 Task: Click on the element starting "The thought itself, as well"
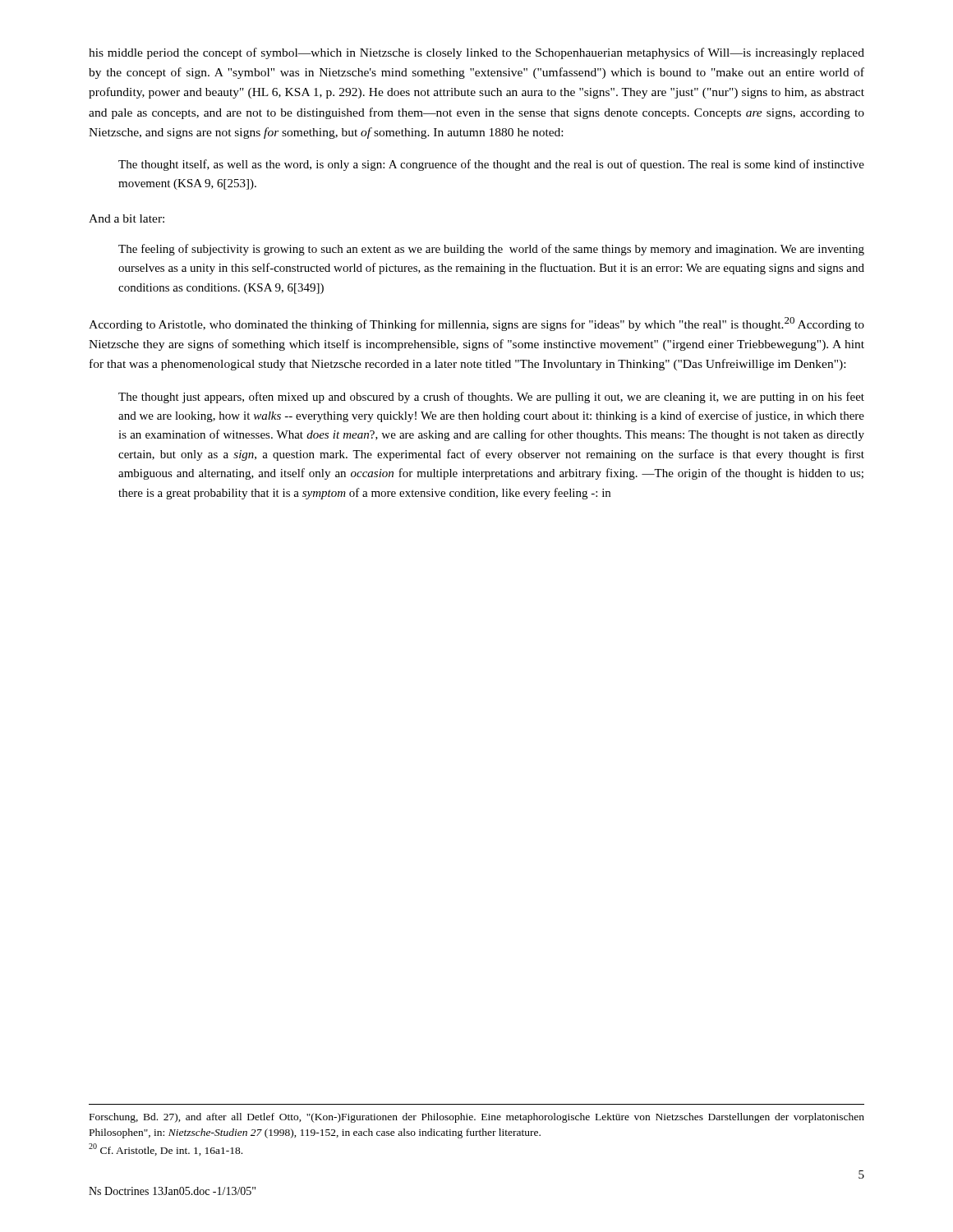491,174
